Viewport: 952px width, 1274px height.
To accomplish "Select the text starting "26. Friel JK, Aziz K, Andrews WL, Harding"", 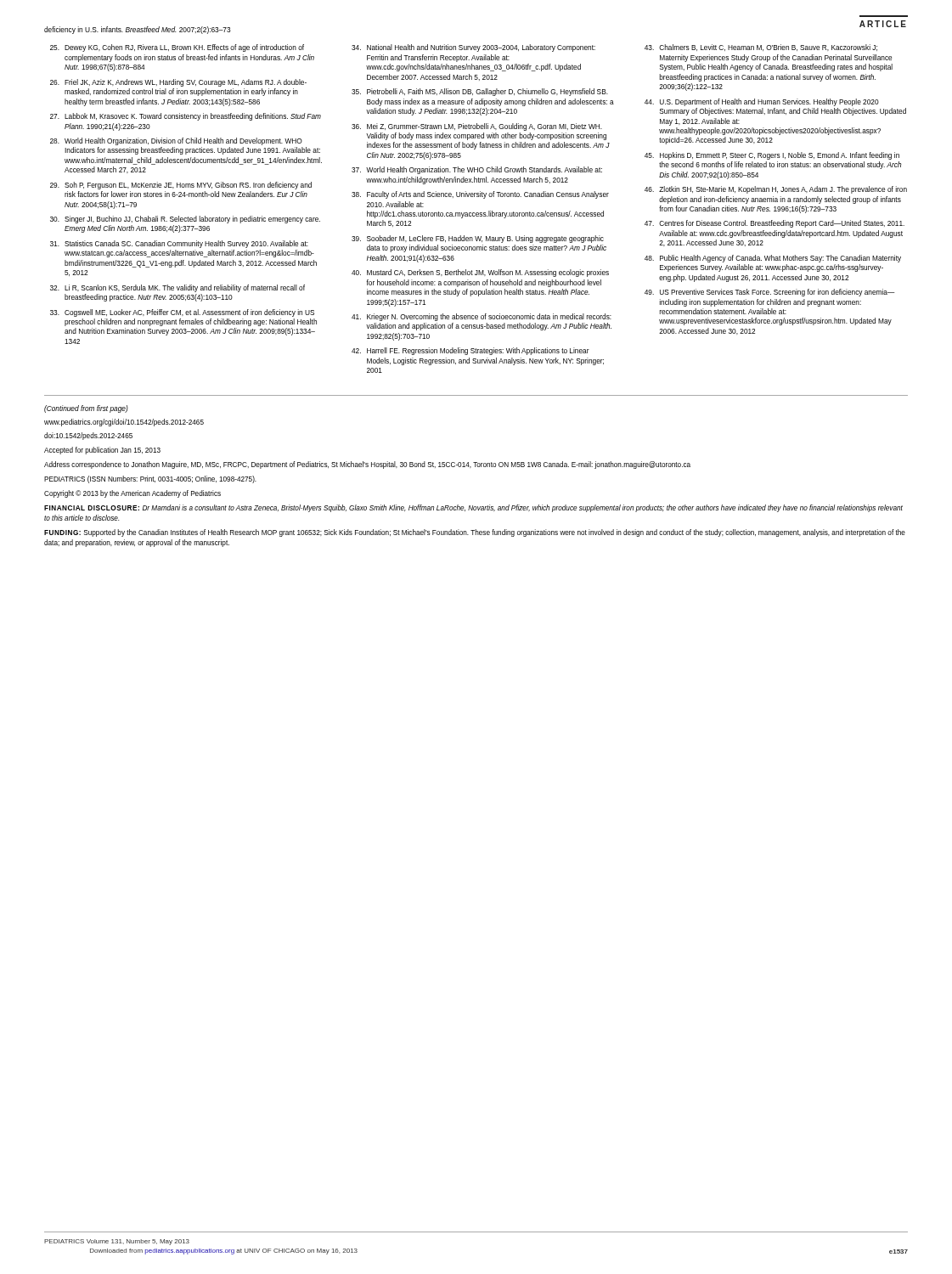I will (183, 92).
